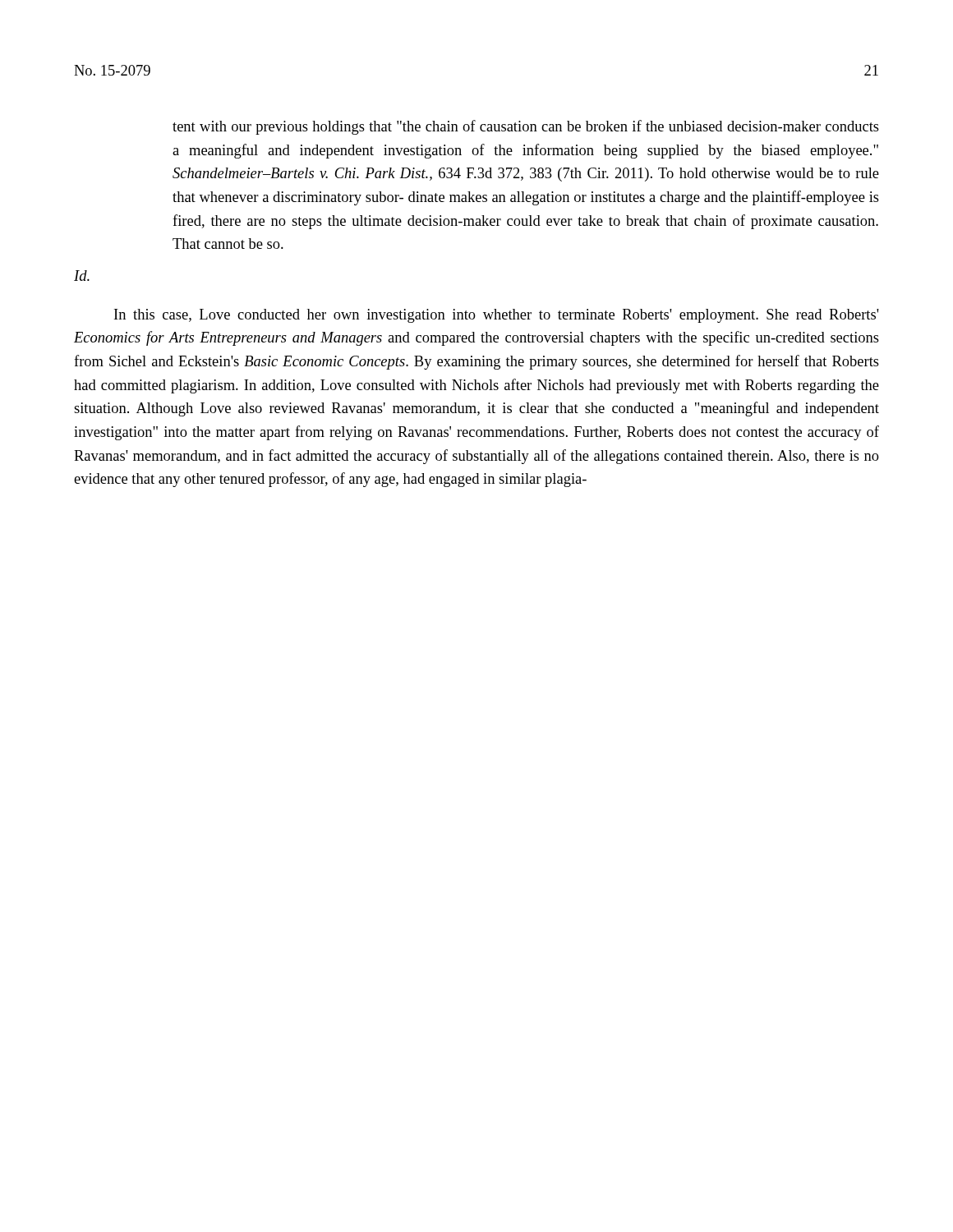Locate the block of text that opens with "tent with our"
This screenshot has height=1232, width=953.
tap(526, 185)
